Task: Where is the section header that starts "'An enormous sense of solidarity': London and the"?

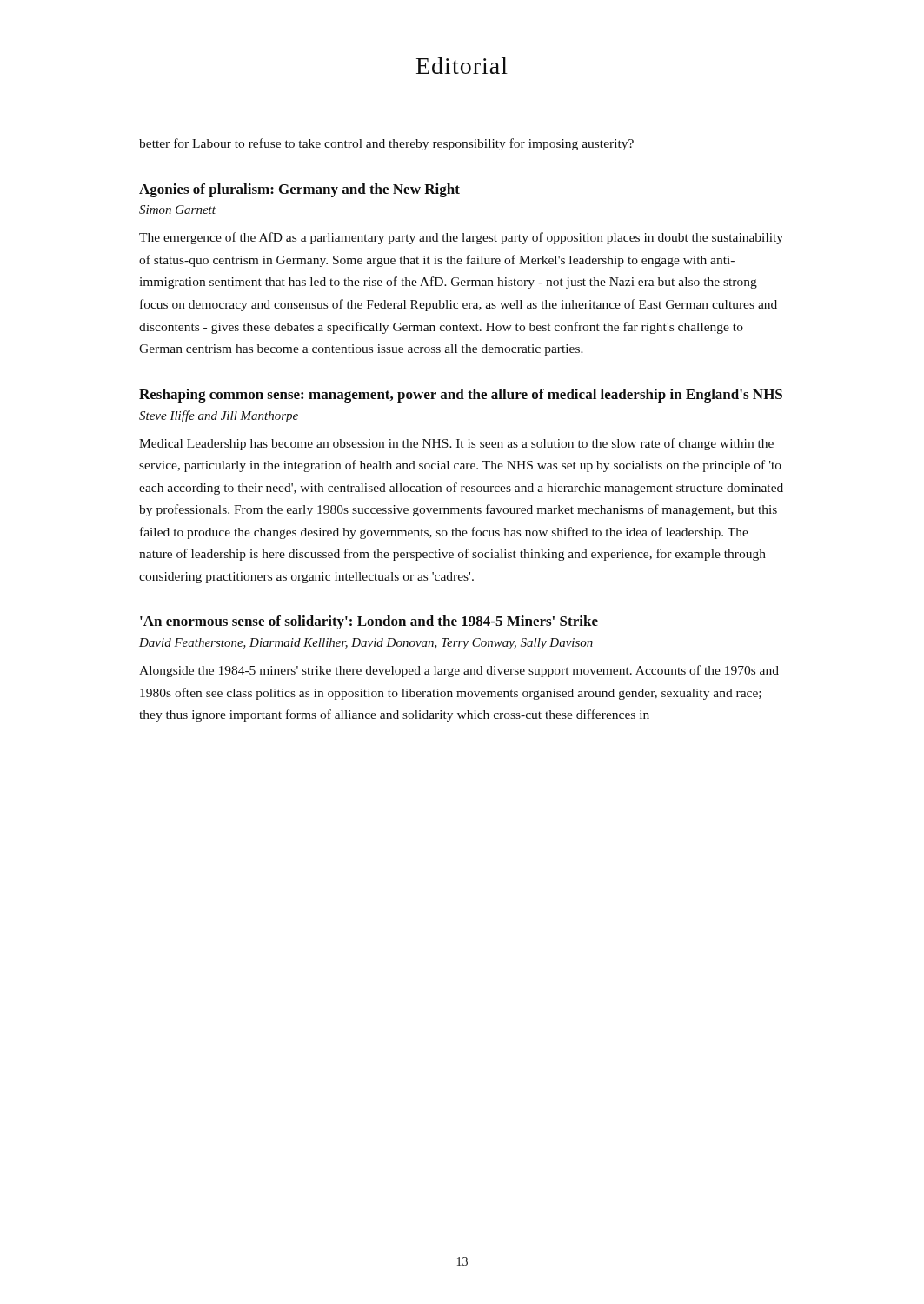Action: coord(369,622)
